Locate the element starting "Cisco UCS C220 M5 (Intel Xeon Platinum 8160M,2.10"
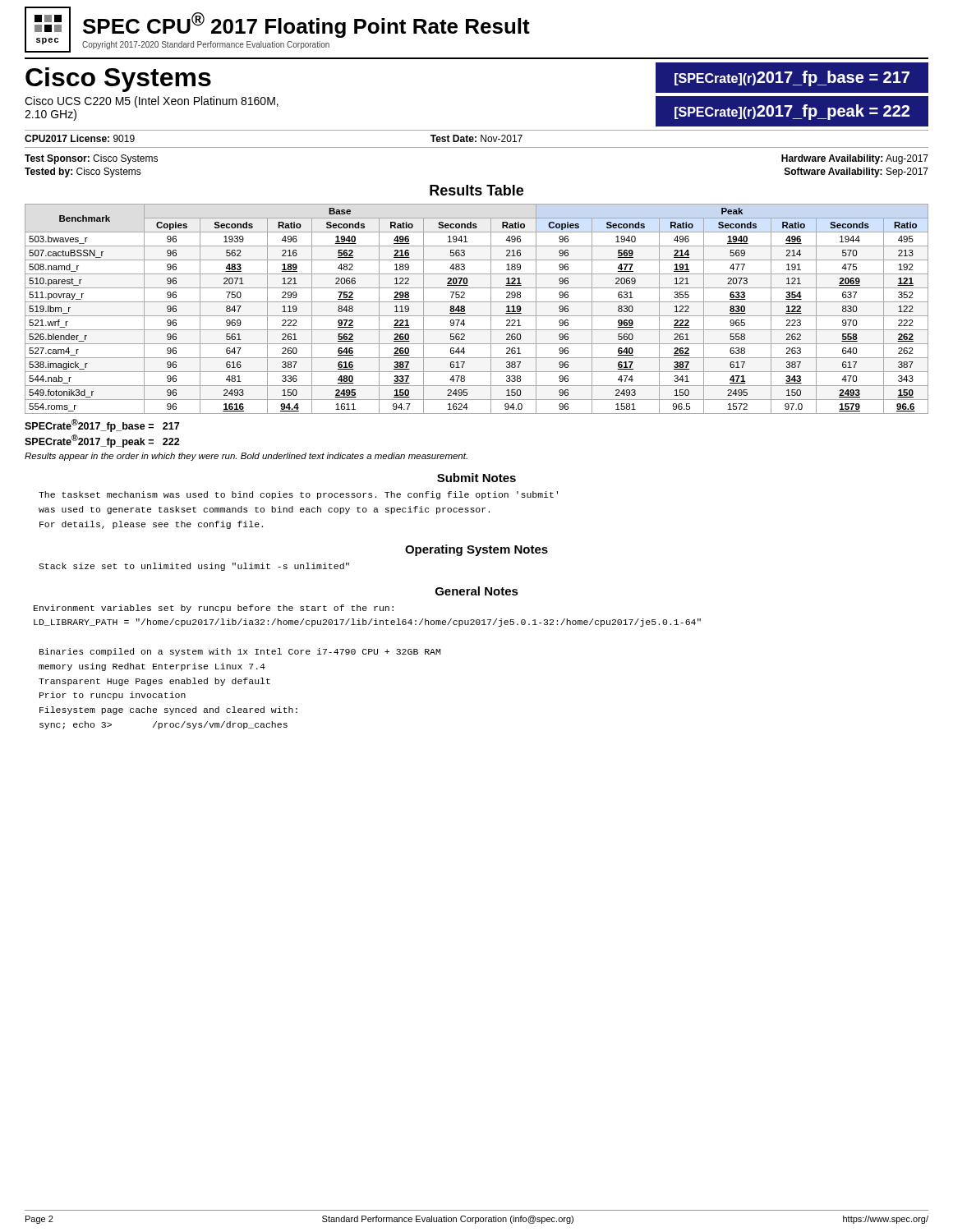 (152, 107)
